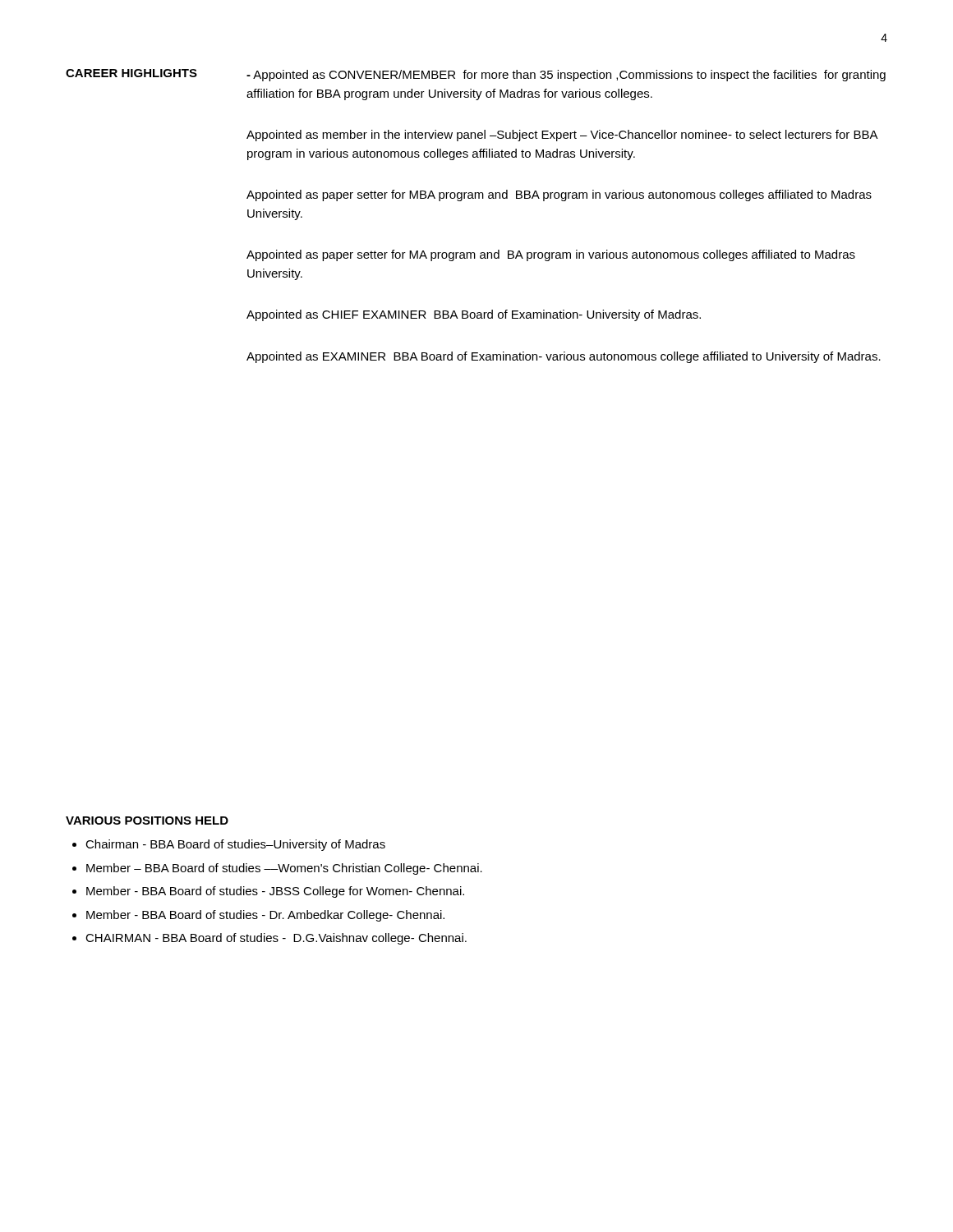Where is the passage that starts "Appointed as paper setter for MA"?
This screenshot has height=1232, width=953.
point(567,264)
